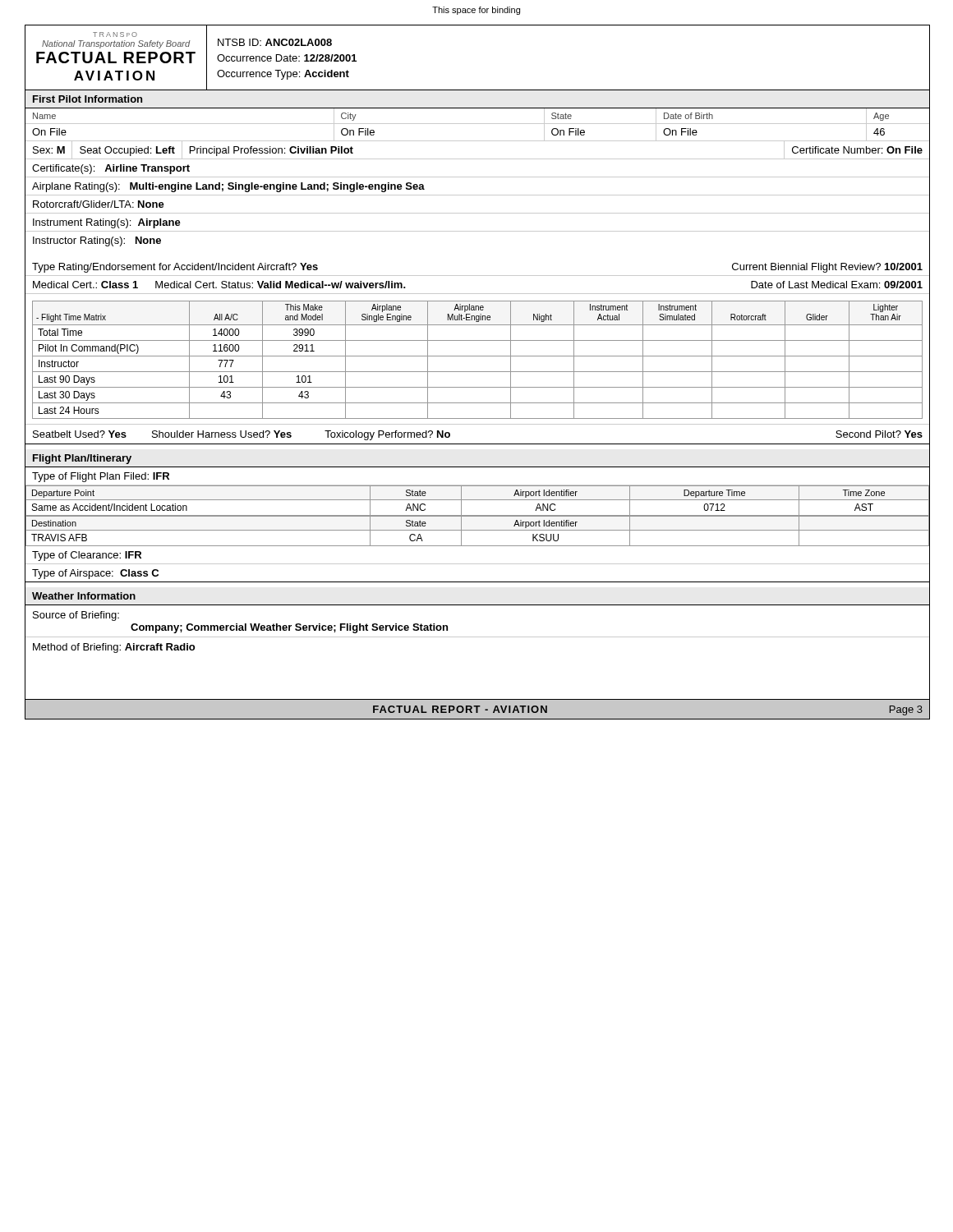The image size is (953, 1232).
Task: Find the text that reads "Type of Flight Plan Filed: IFR"
Action: (x=101, y=476)
